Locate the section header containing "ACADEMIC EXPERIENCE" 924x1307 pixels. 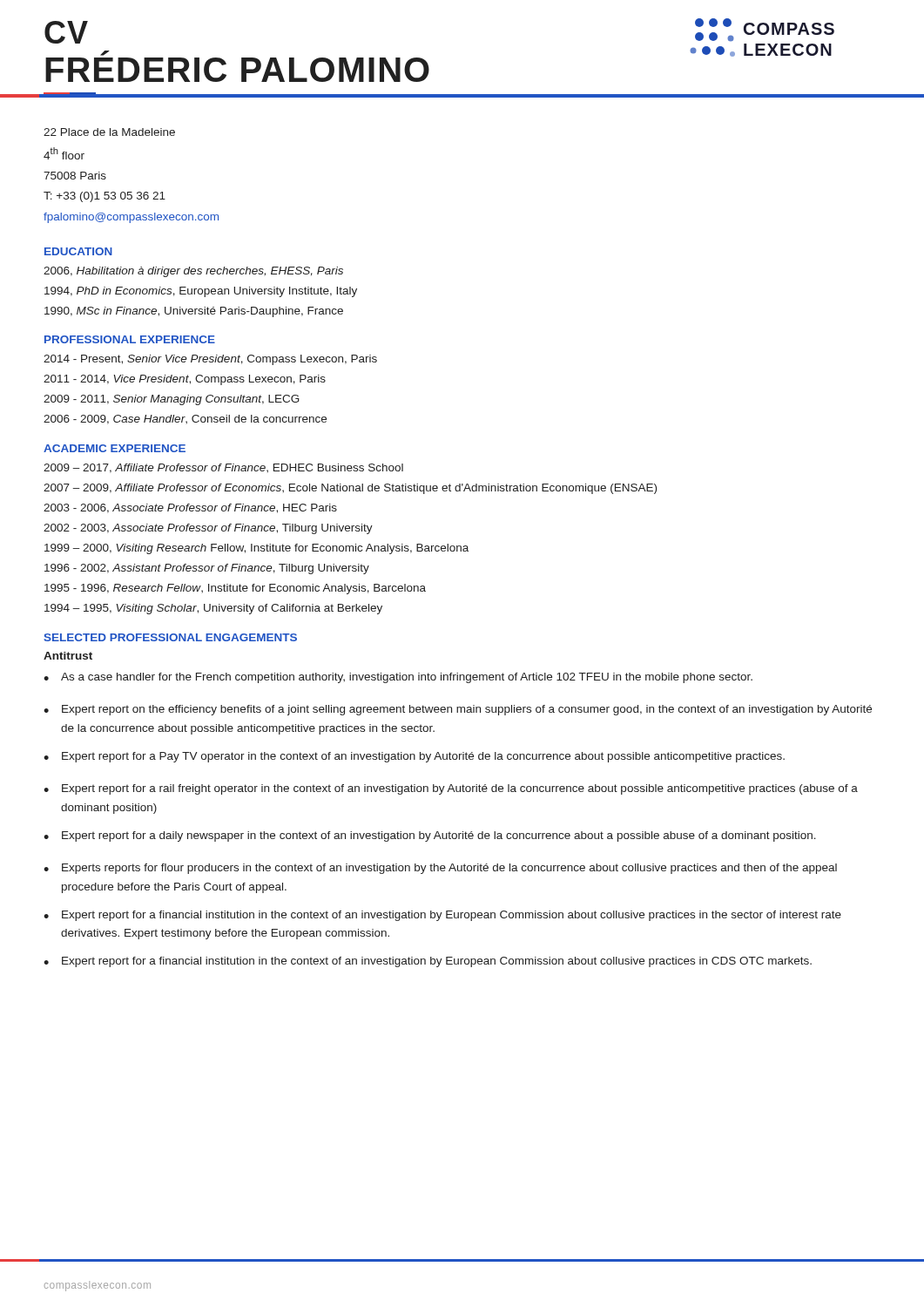coord(115,448)
